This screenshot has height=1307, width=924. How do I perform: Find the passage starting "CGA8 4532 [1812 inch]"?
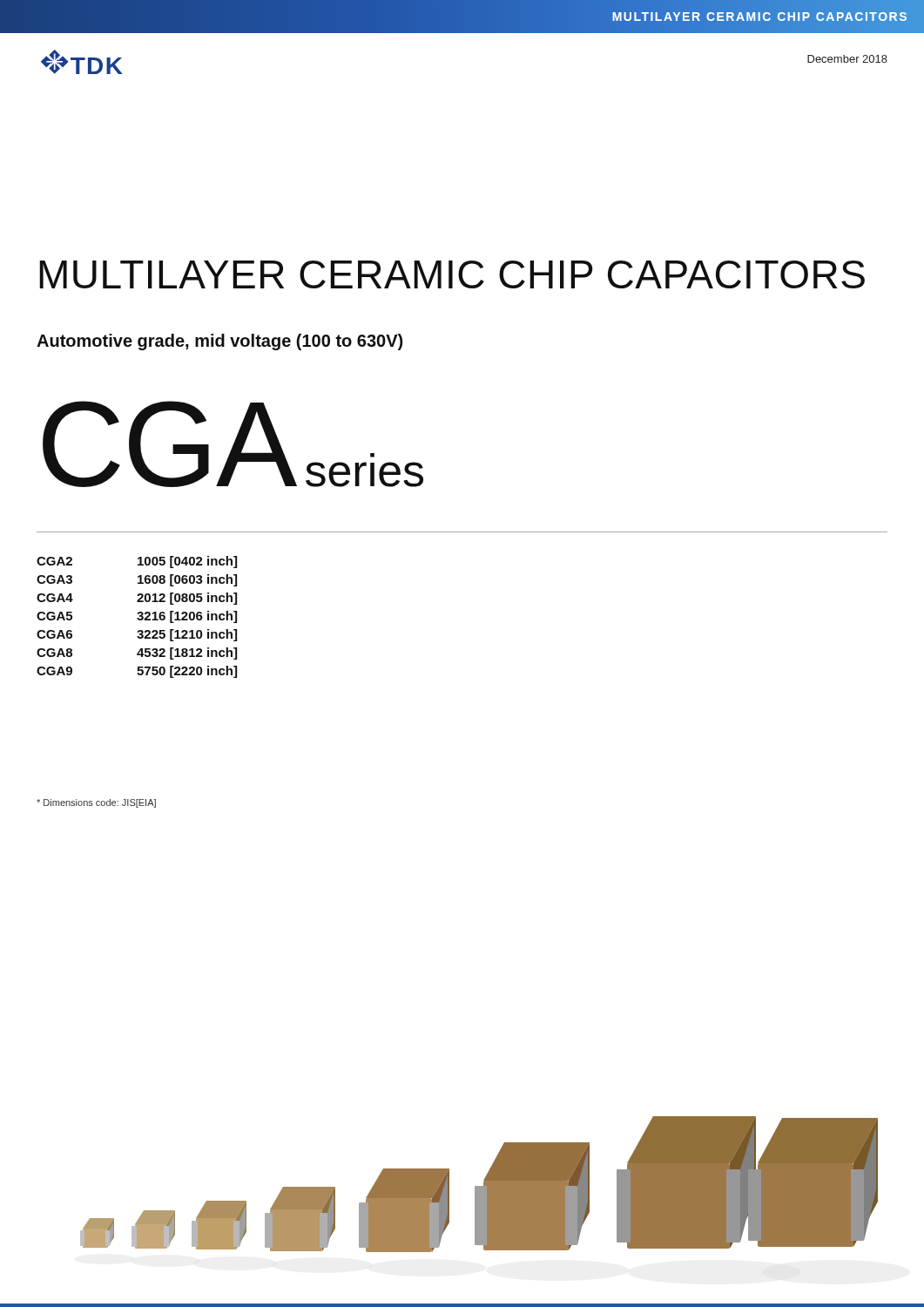click(x=137, y=652)
